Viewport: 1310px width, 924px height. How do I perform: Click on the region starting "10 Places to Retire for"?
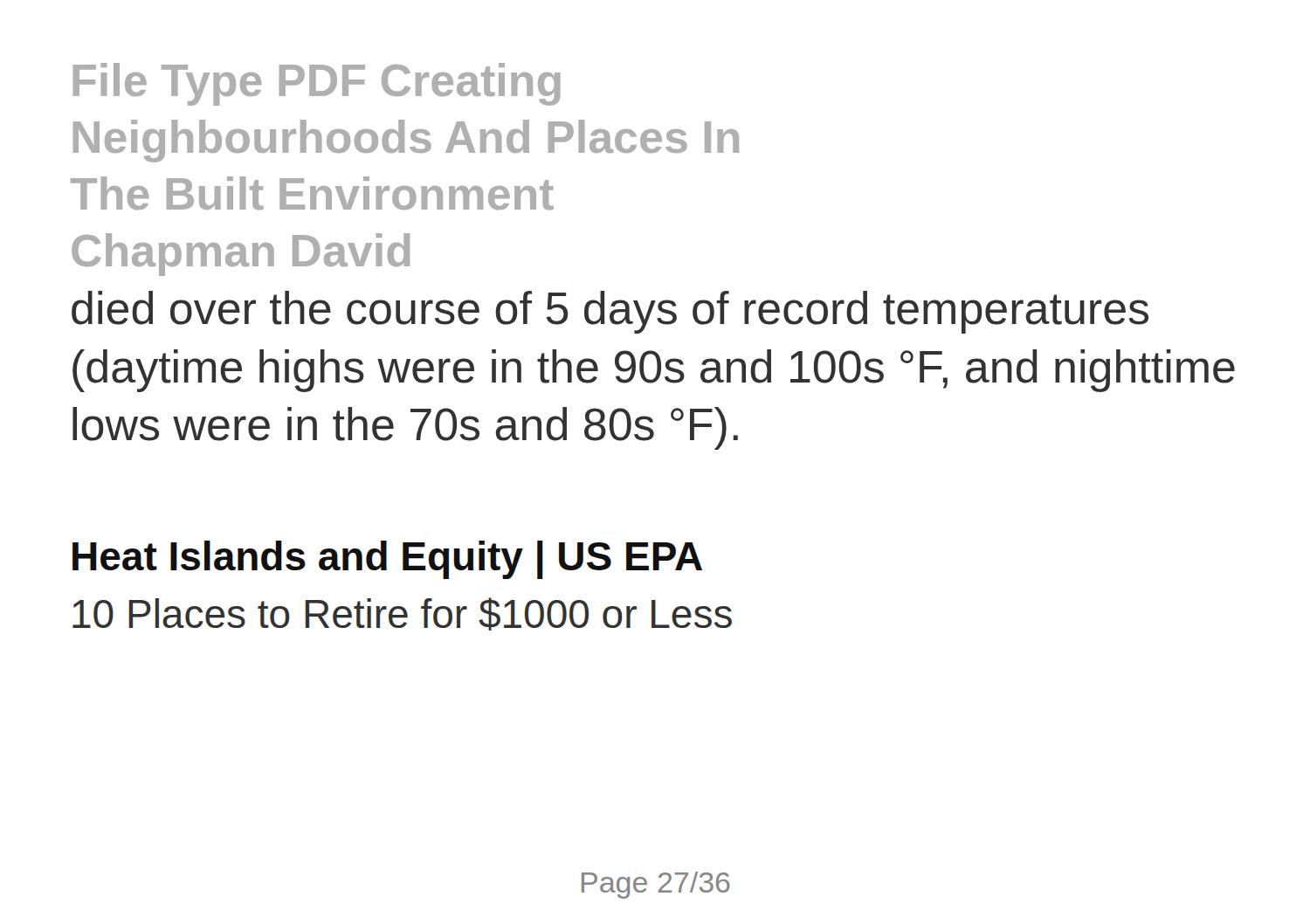(401, 614)
